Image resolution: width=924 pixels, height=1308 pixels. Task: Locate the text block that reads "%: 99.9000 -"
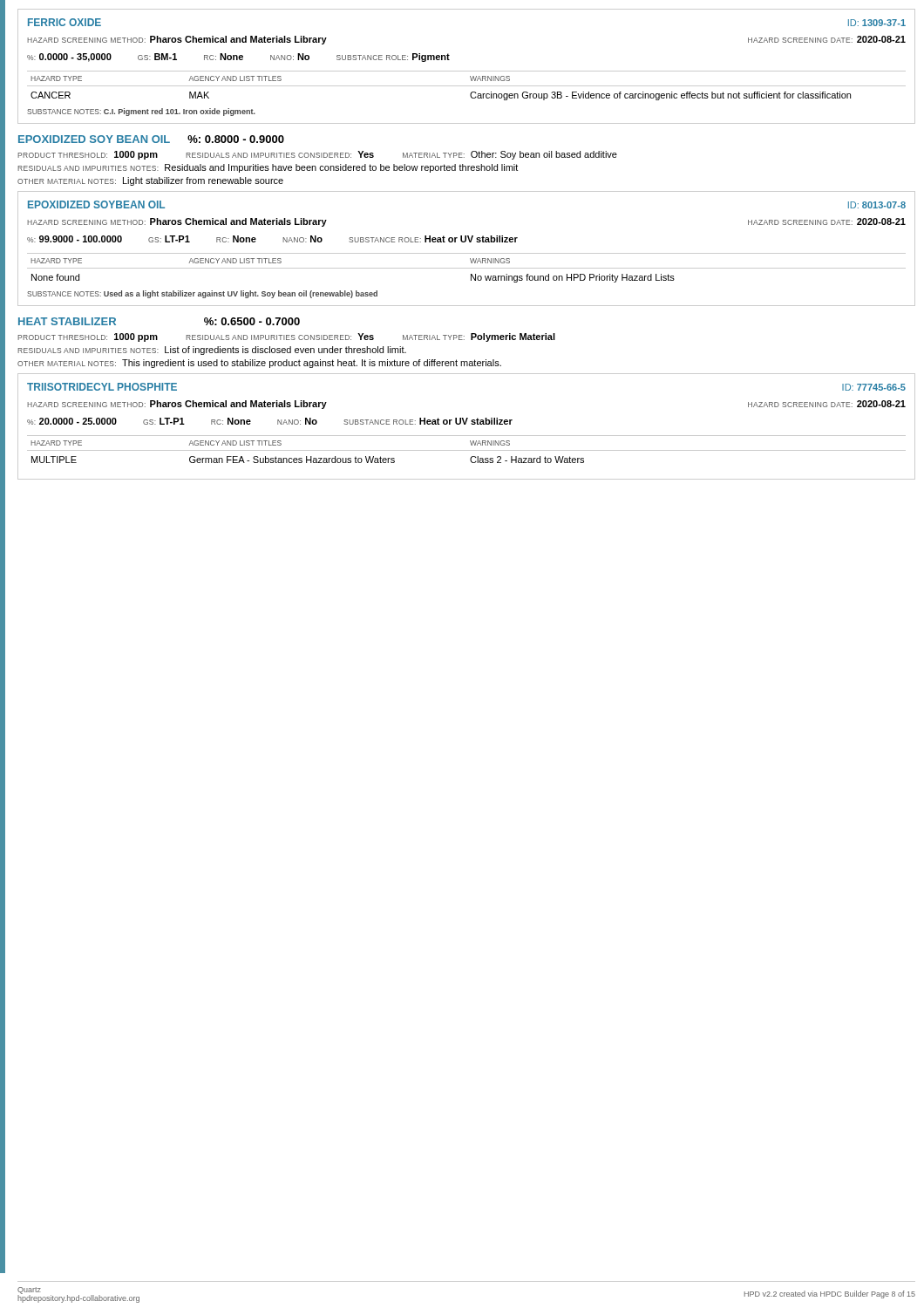point(272,239)
